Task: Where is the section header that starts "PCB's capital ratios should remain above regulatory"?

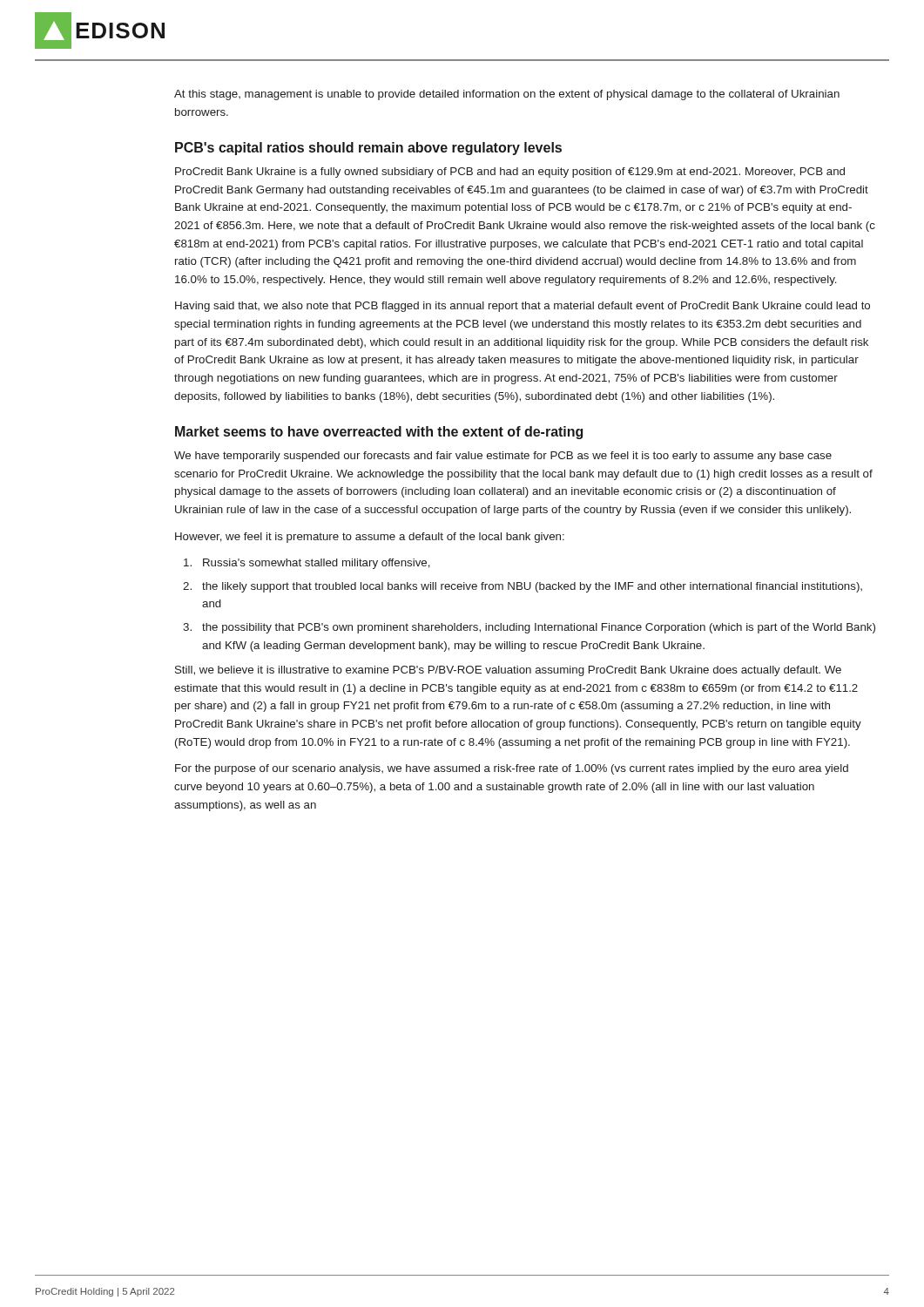Action: point(368,148)
